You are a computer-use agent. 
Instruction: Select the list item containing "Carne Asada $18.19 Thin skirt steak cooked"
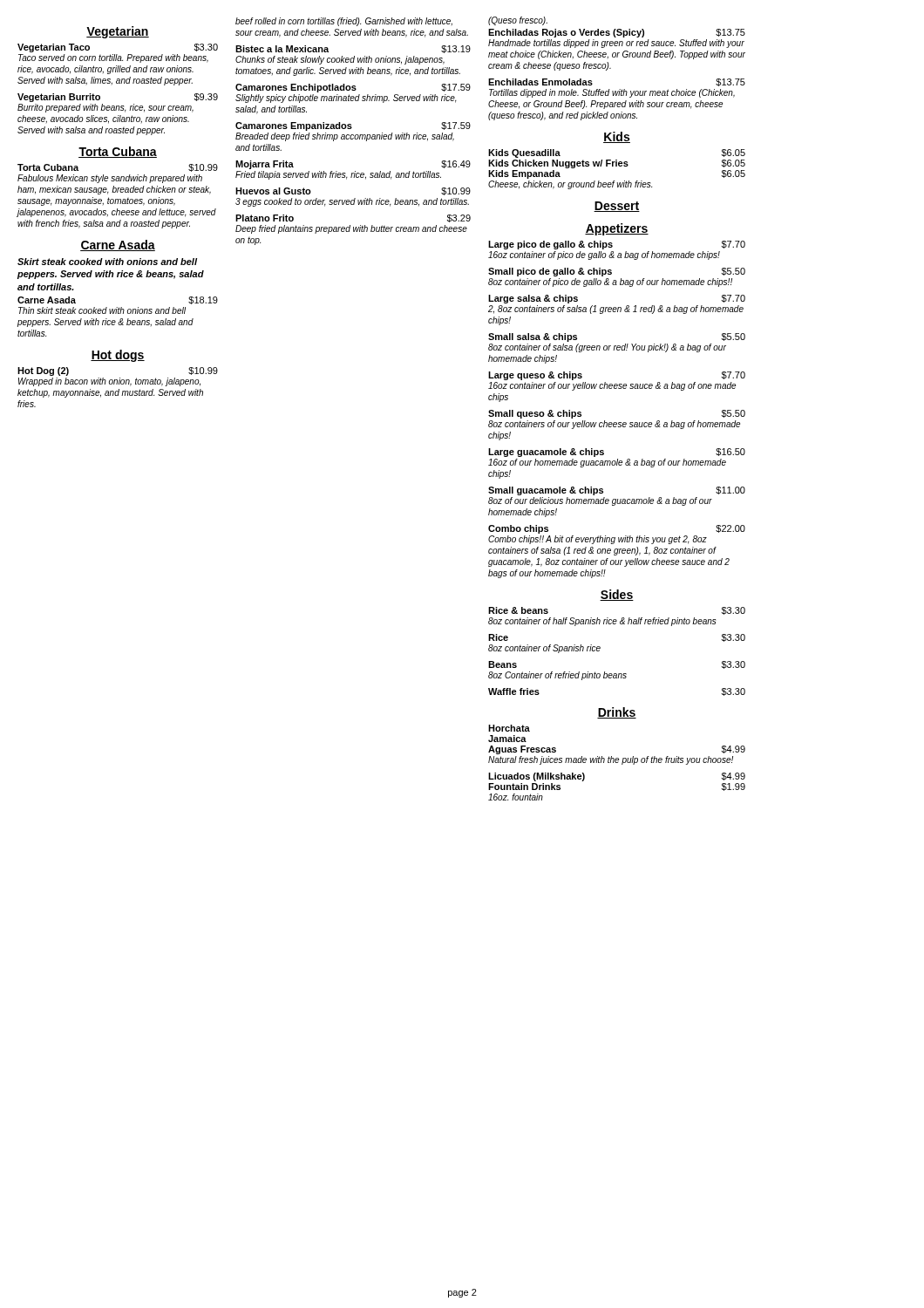118,317
